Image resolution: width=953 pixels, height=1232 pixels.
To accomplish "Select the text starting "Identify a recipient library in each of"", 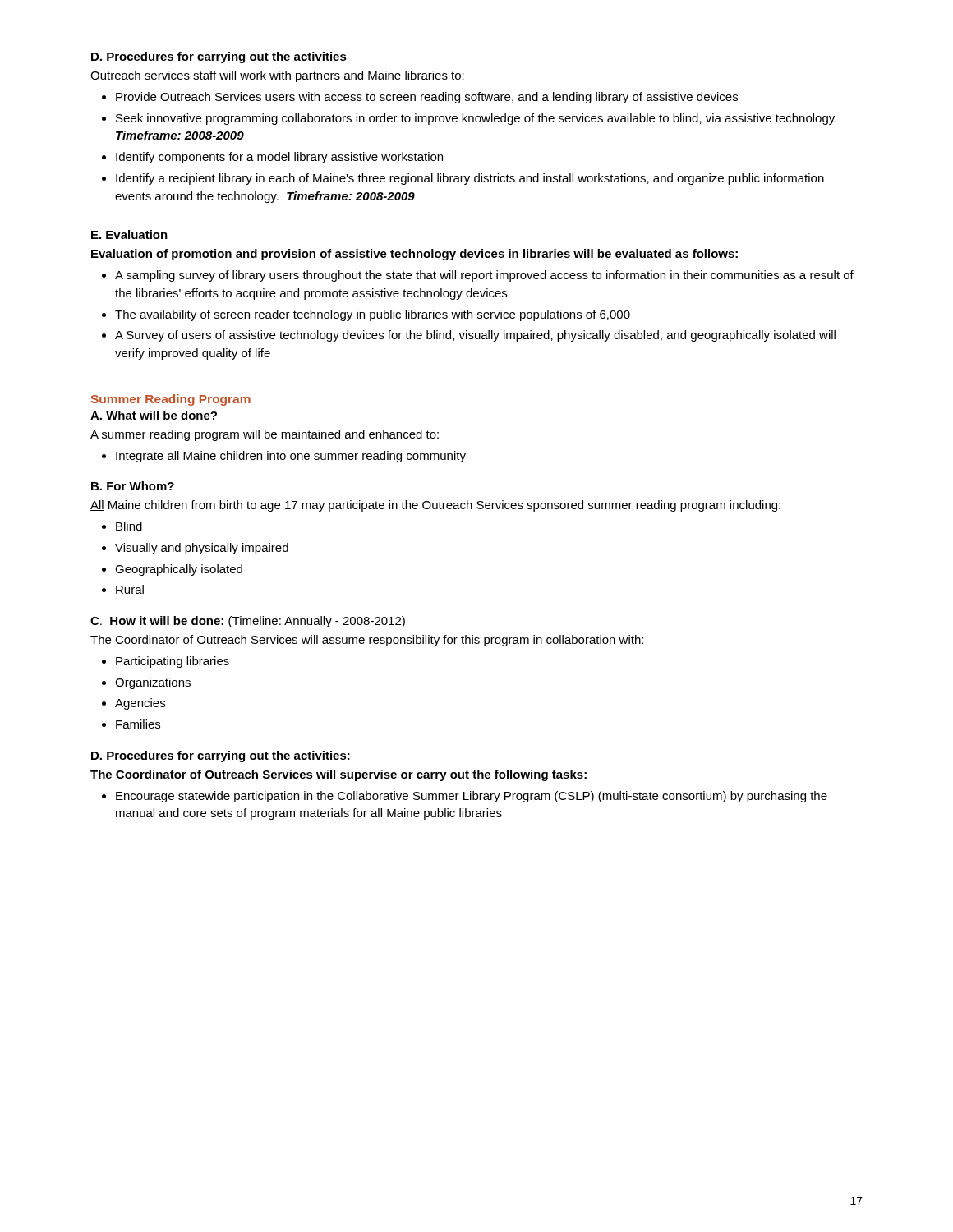I will coord(476,187).
